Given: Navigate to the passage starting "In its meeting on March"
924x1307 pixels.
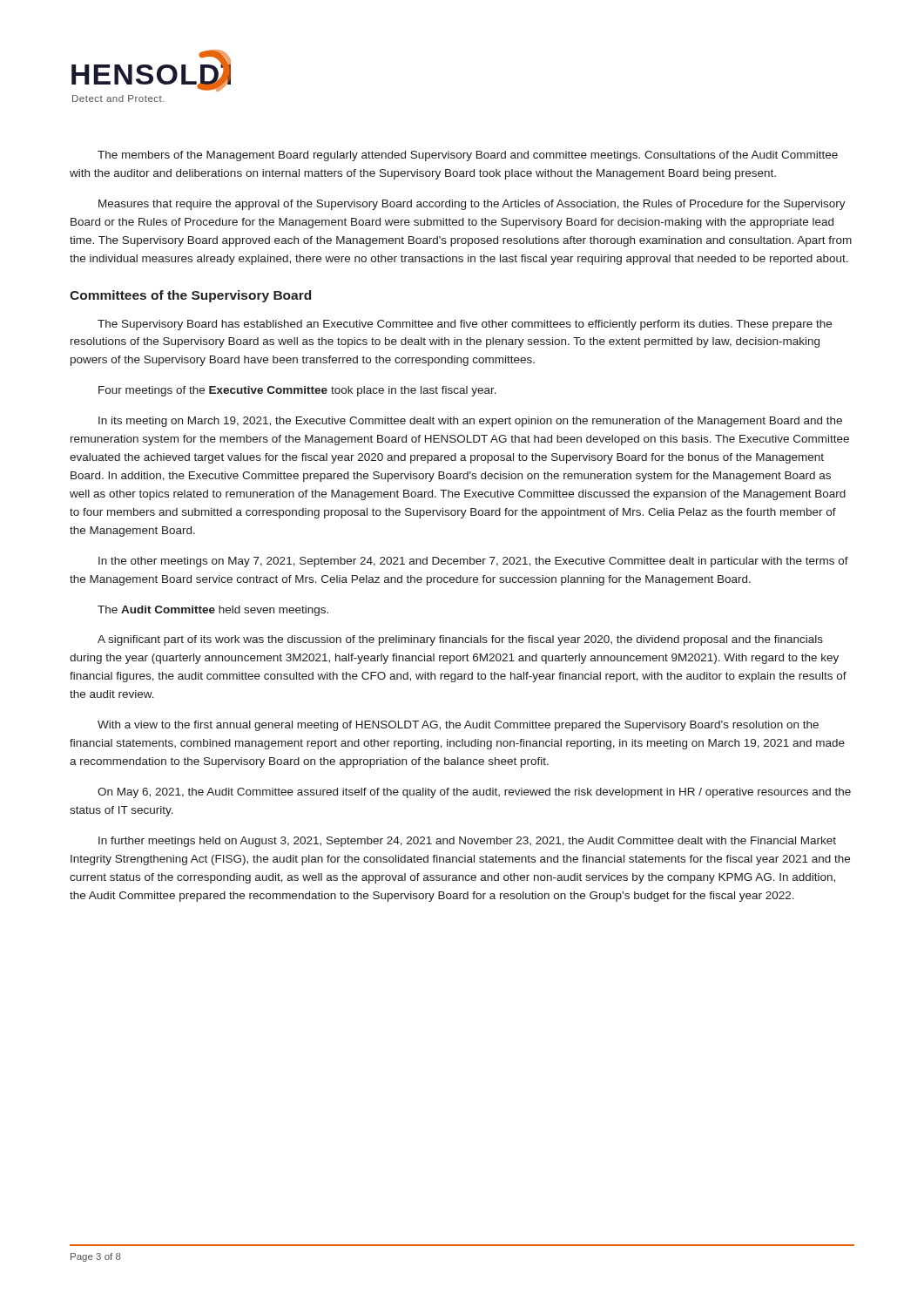Looking at the screenshot, I should [x=460, y=475].
